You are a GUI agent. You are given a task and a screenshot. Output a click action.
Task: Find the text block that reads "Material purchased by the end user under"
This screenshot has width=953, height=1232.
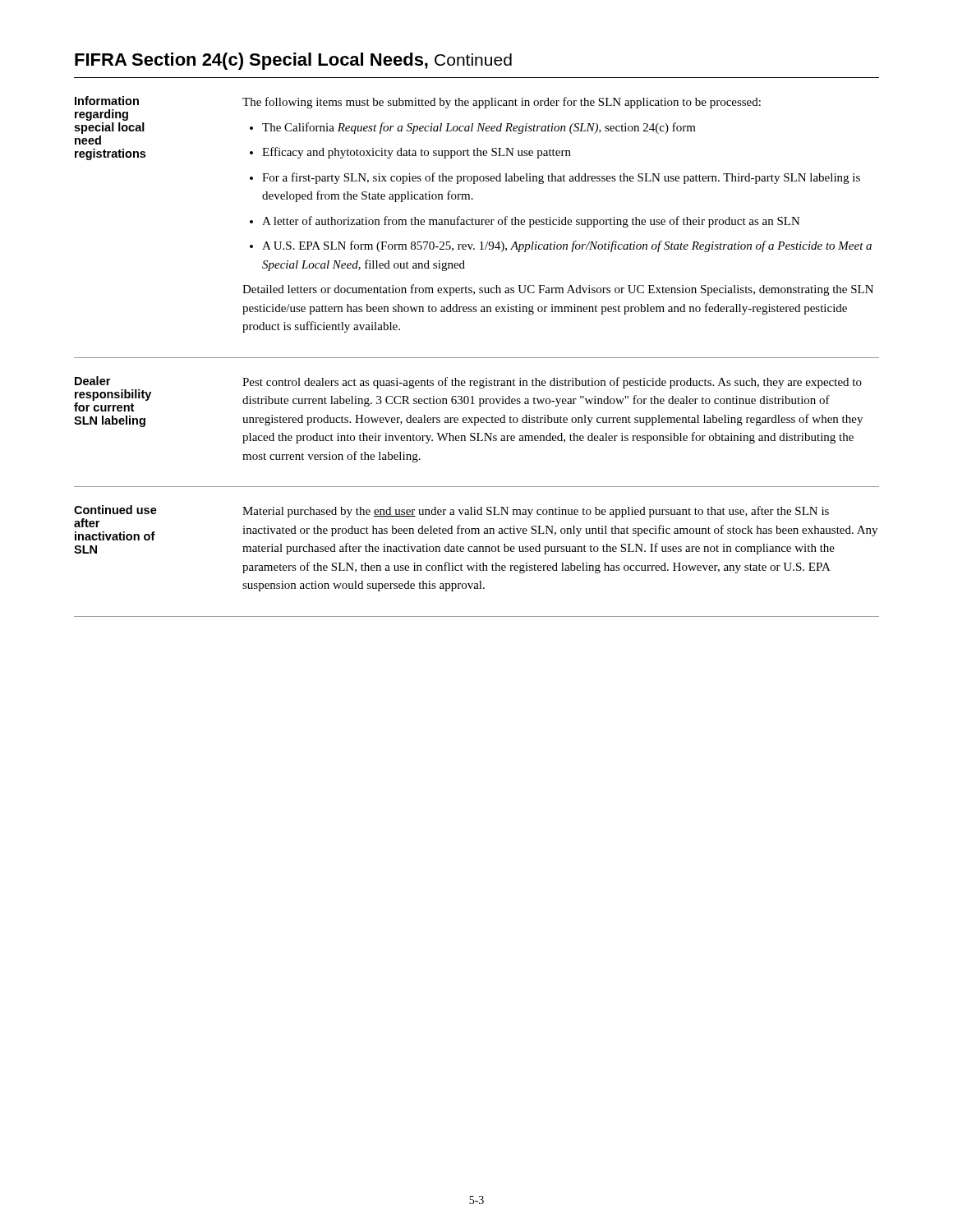[561, 548]
